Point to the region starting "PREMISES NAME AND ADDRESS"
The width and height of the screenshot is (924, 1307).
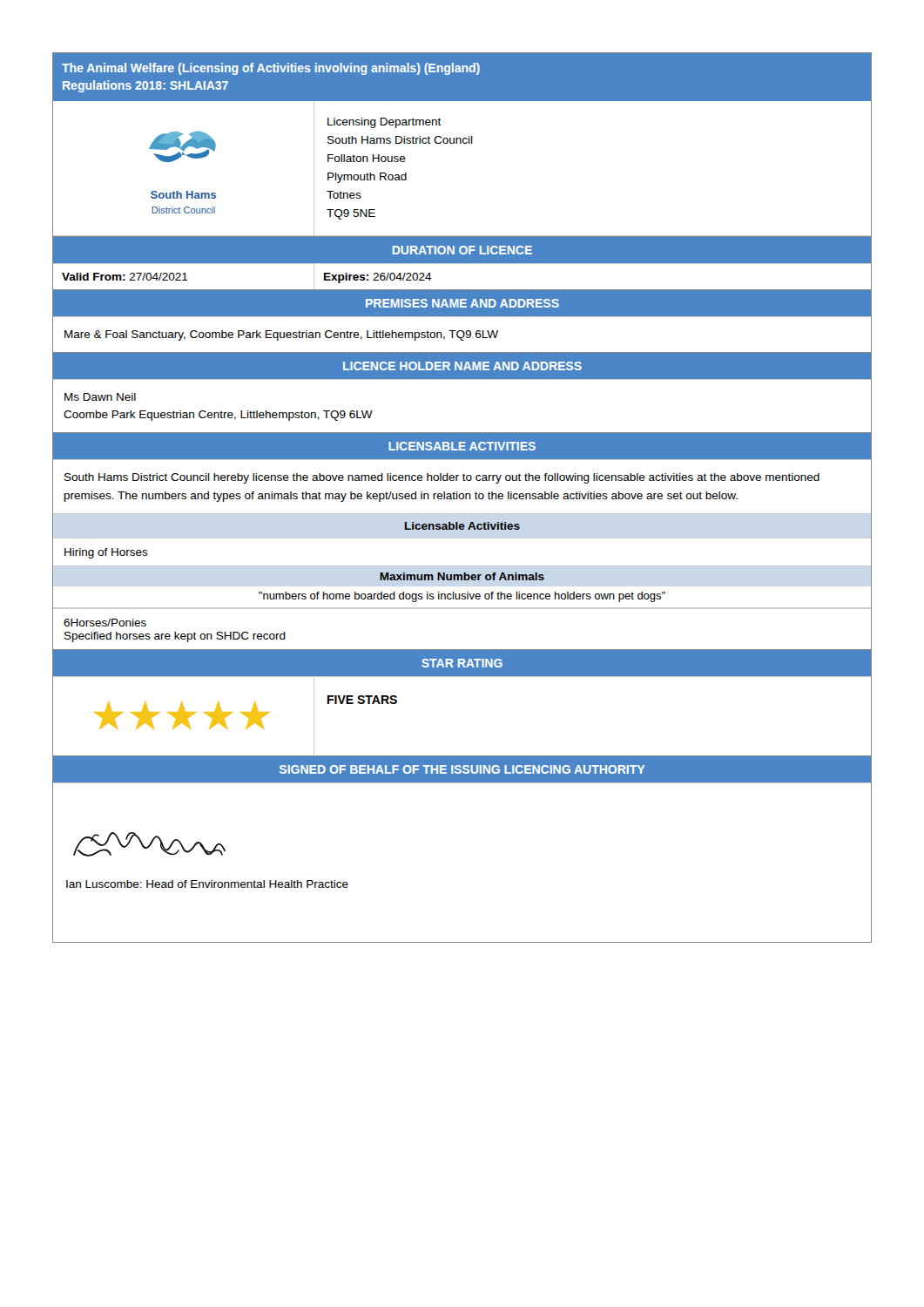click(x=462, y=303)
